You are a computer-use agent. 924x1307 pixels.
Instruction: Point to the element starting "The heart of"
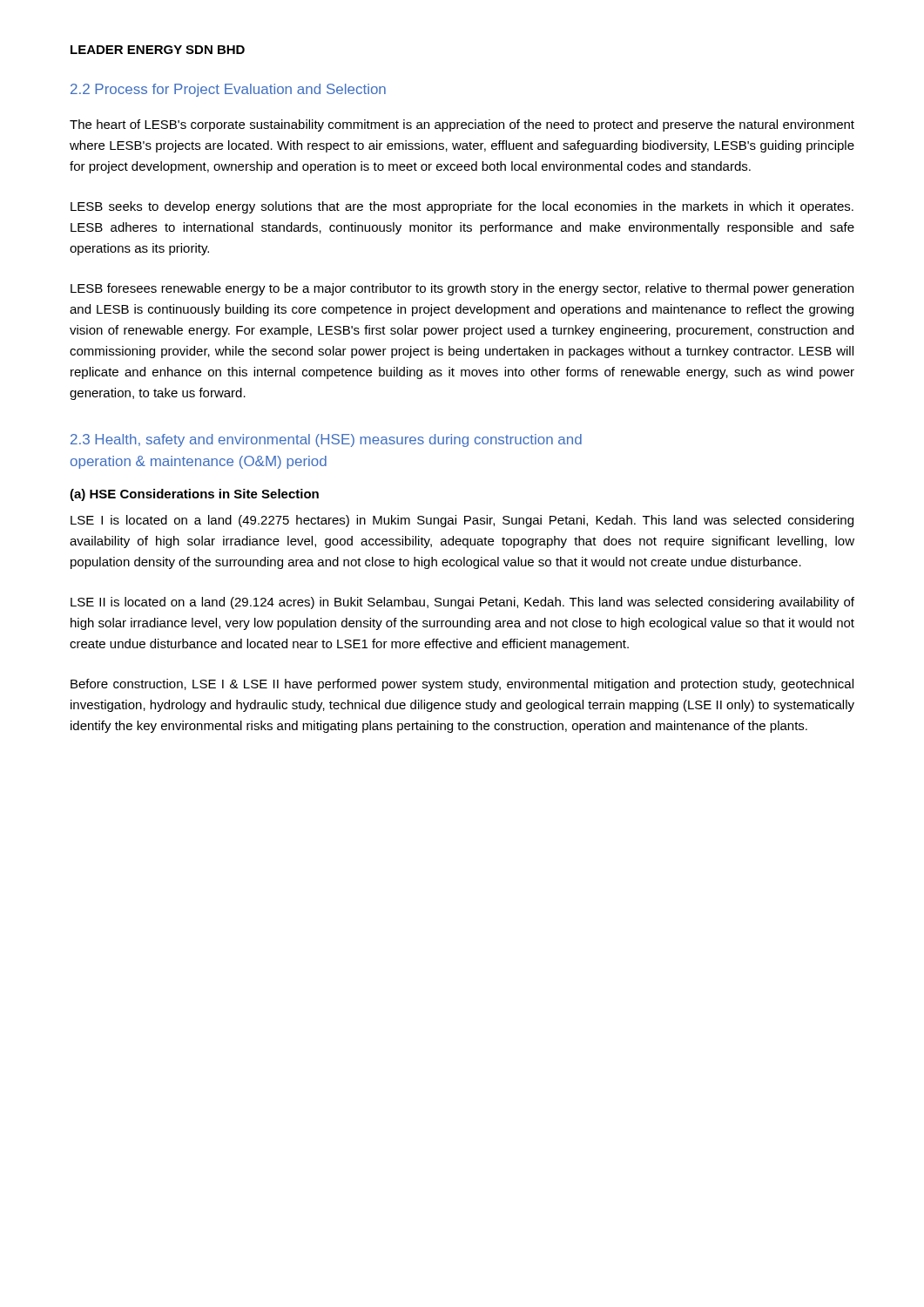(x=462, y=145)
